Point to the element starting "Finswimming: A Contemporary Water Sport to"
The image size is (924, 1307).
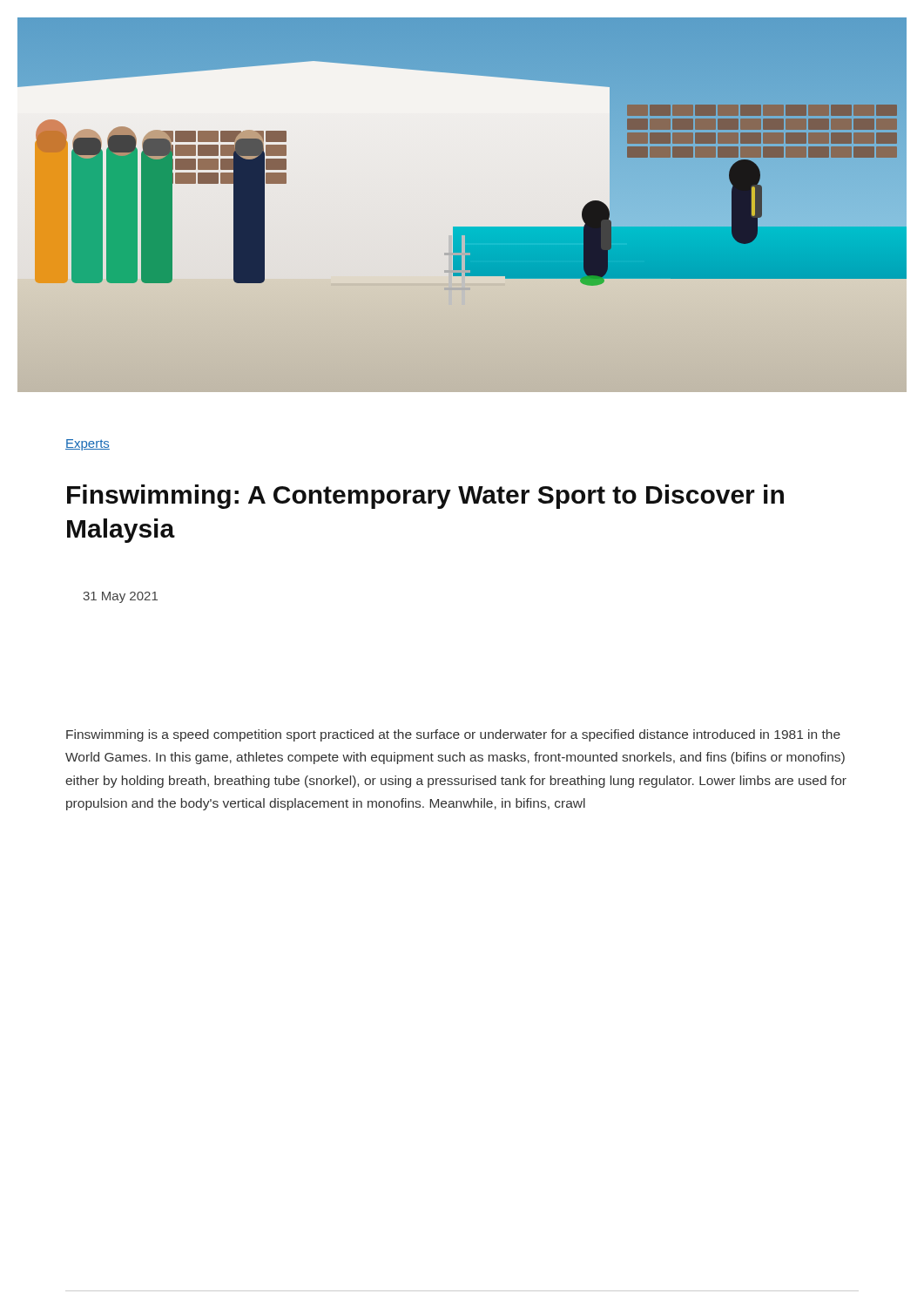462,511
